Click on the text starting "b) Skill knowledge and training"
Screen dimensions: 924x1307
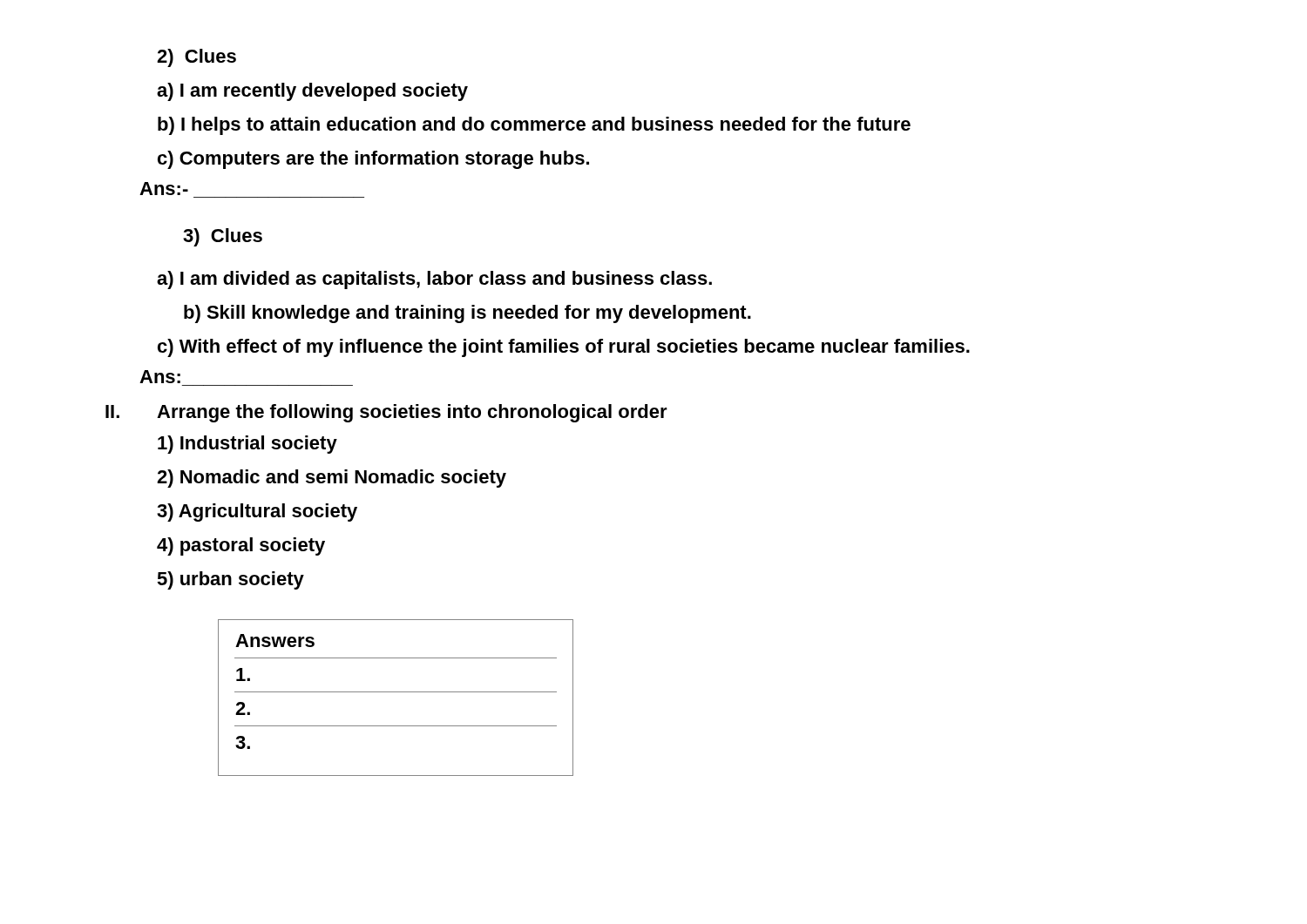click(x=467, y=312)
